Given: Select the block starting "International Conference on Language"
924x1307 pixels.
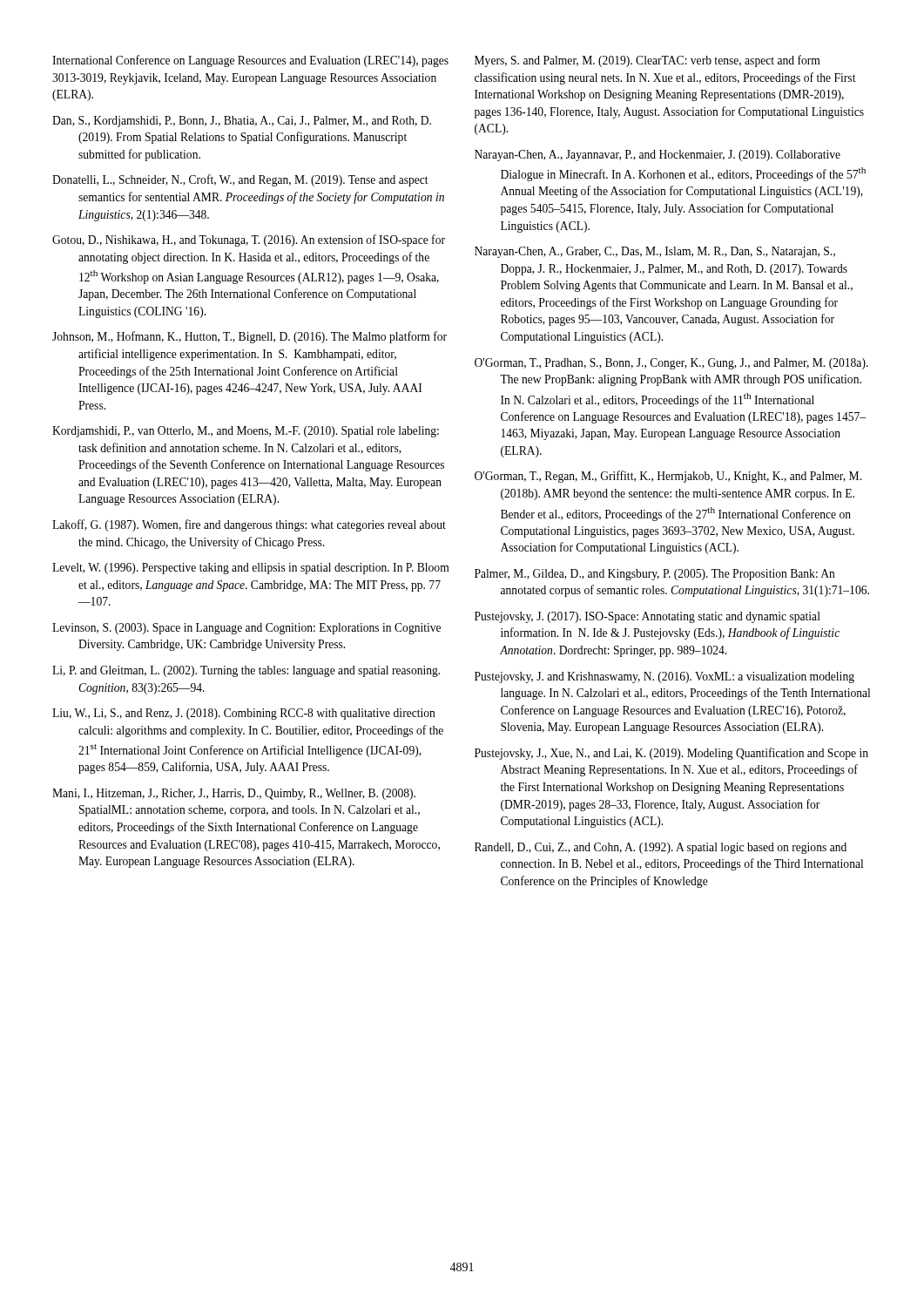Looking at the screenshot, I should pyautogui.click(x=250, y=78).
